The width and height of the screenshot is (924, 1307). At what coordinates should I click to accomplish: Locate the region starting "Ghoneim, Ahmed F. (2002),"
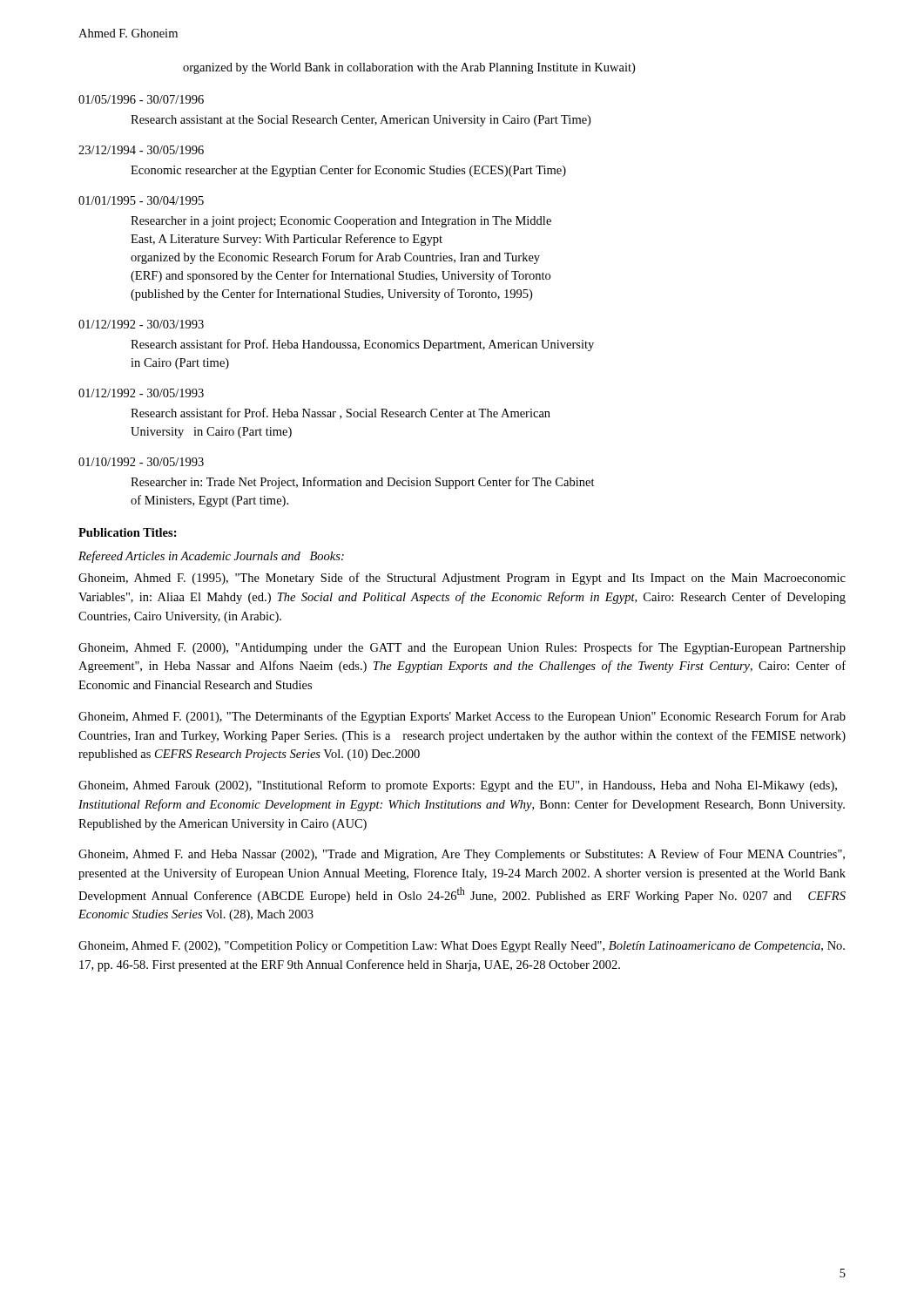462,955
